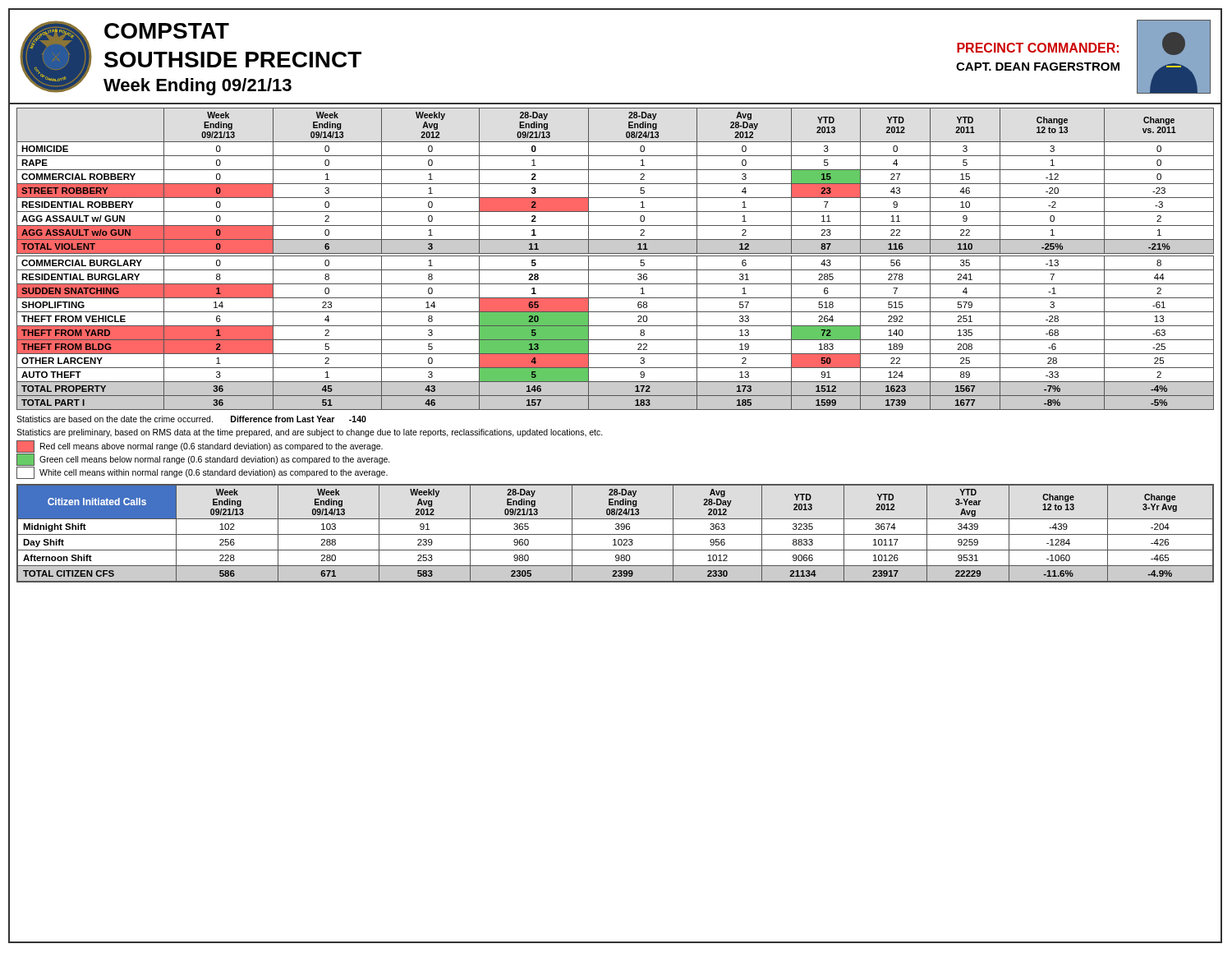
Task: Find the text block with the text "Red cell means"
Action: (x=200, y=446)
